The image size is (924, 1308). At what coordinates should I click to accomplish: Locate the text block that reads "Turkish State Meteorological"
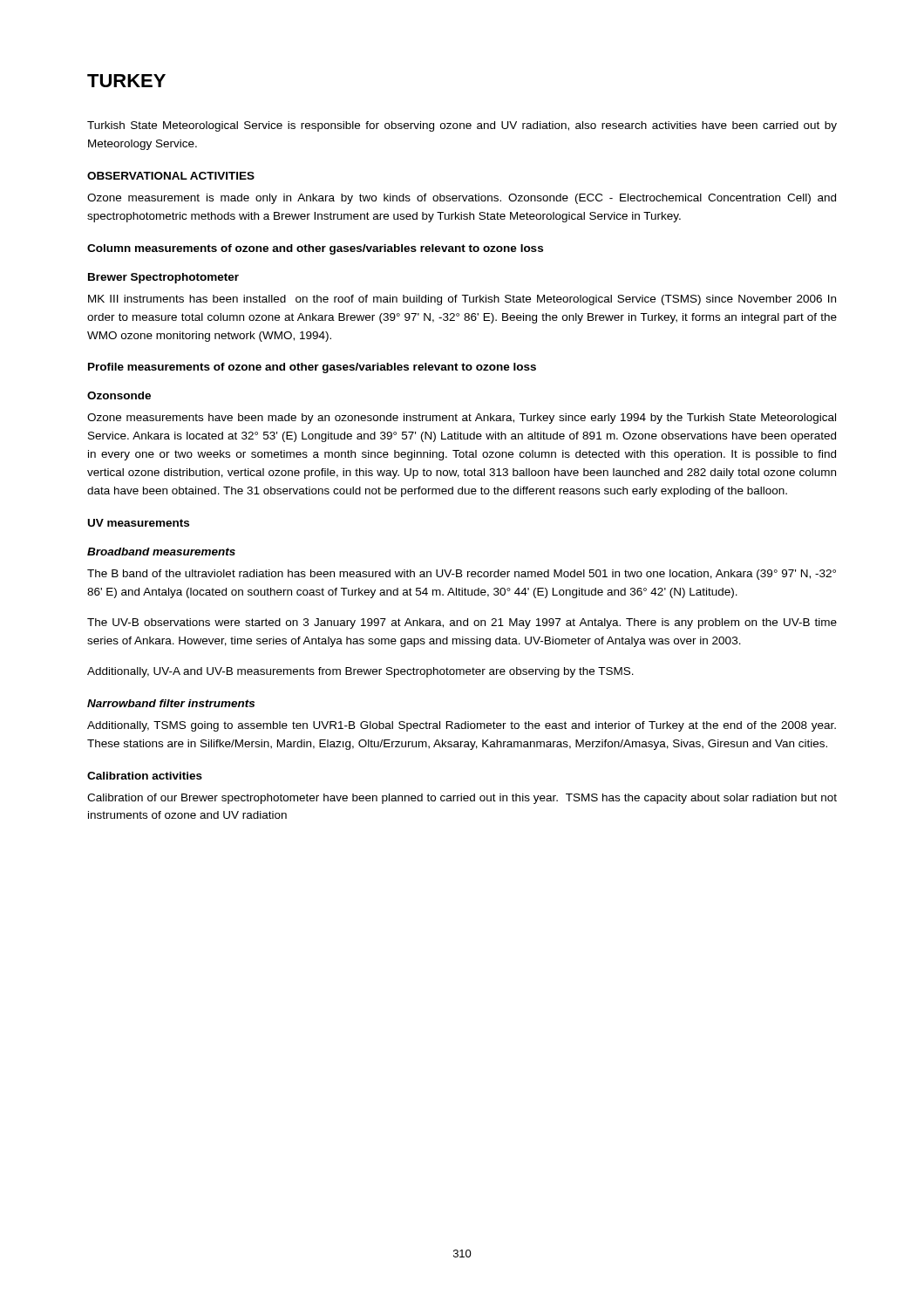click(x=462, y=134)
